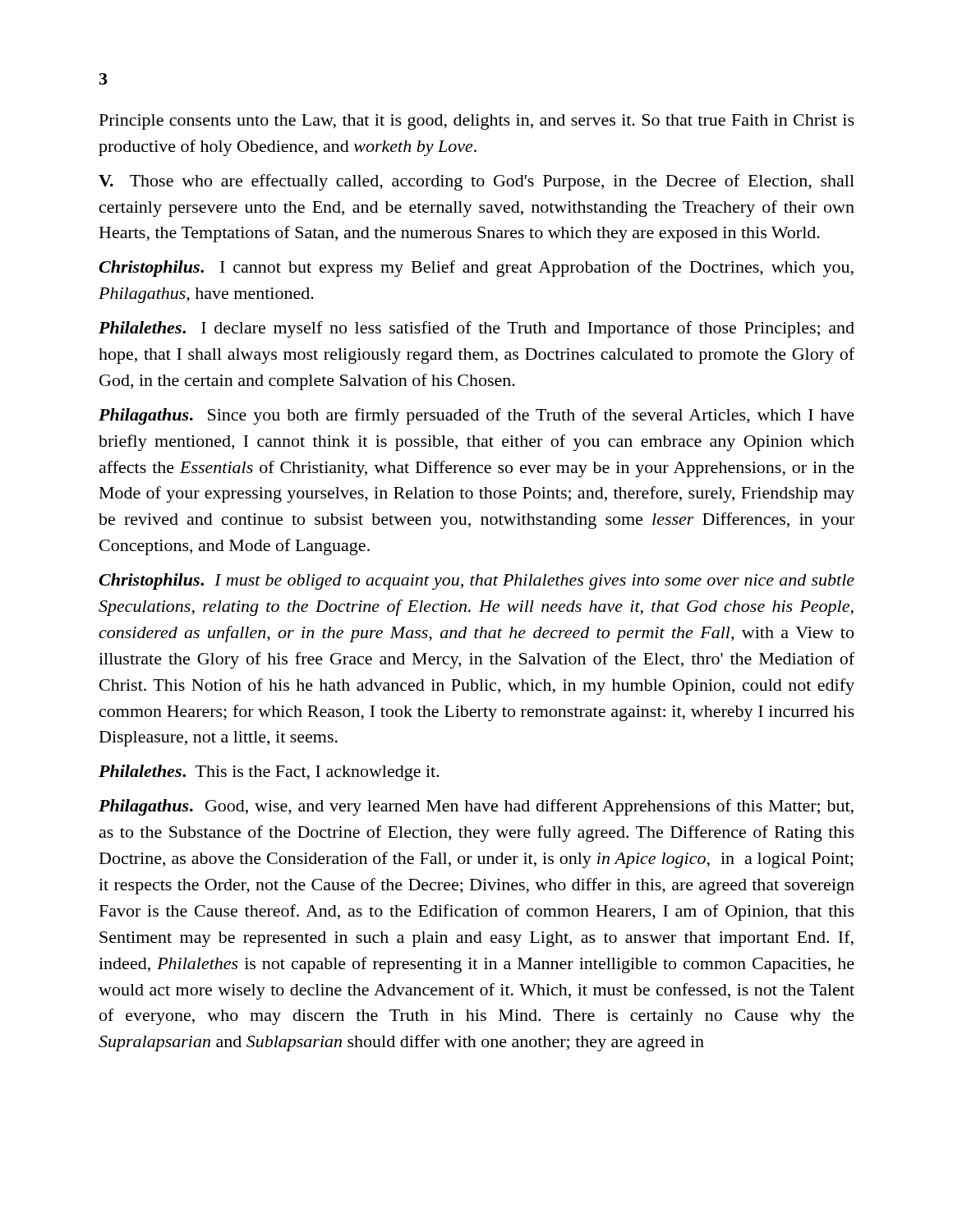Find the text block containing "Christophilus. I cannot but express my Belief and"
The height and width of the screenshot is (1232, 953).
click(476, 280)
